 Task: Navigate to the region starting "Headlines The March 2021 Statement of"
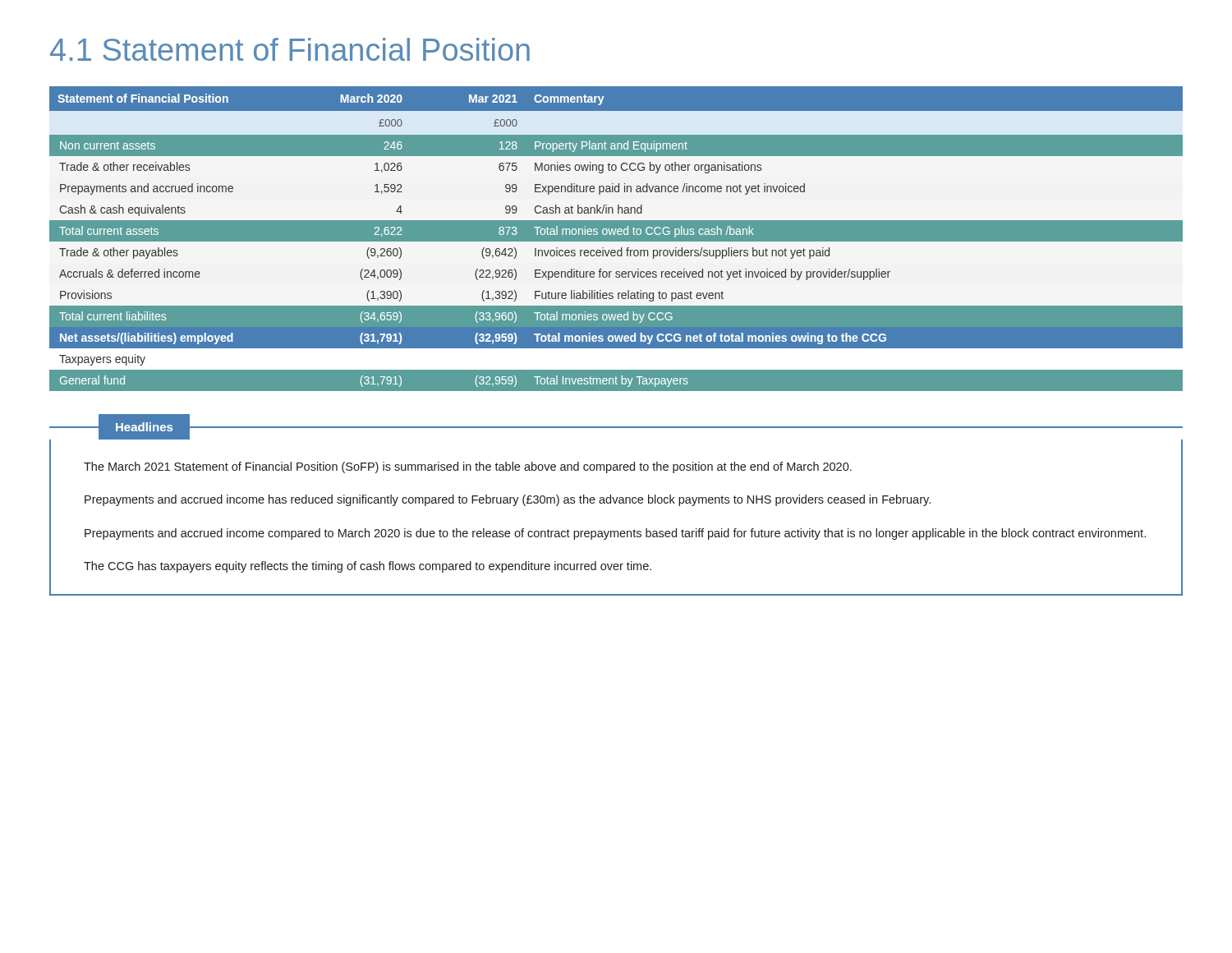click(x=616, y=505)
